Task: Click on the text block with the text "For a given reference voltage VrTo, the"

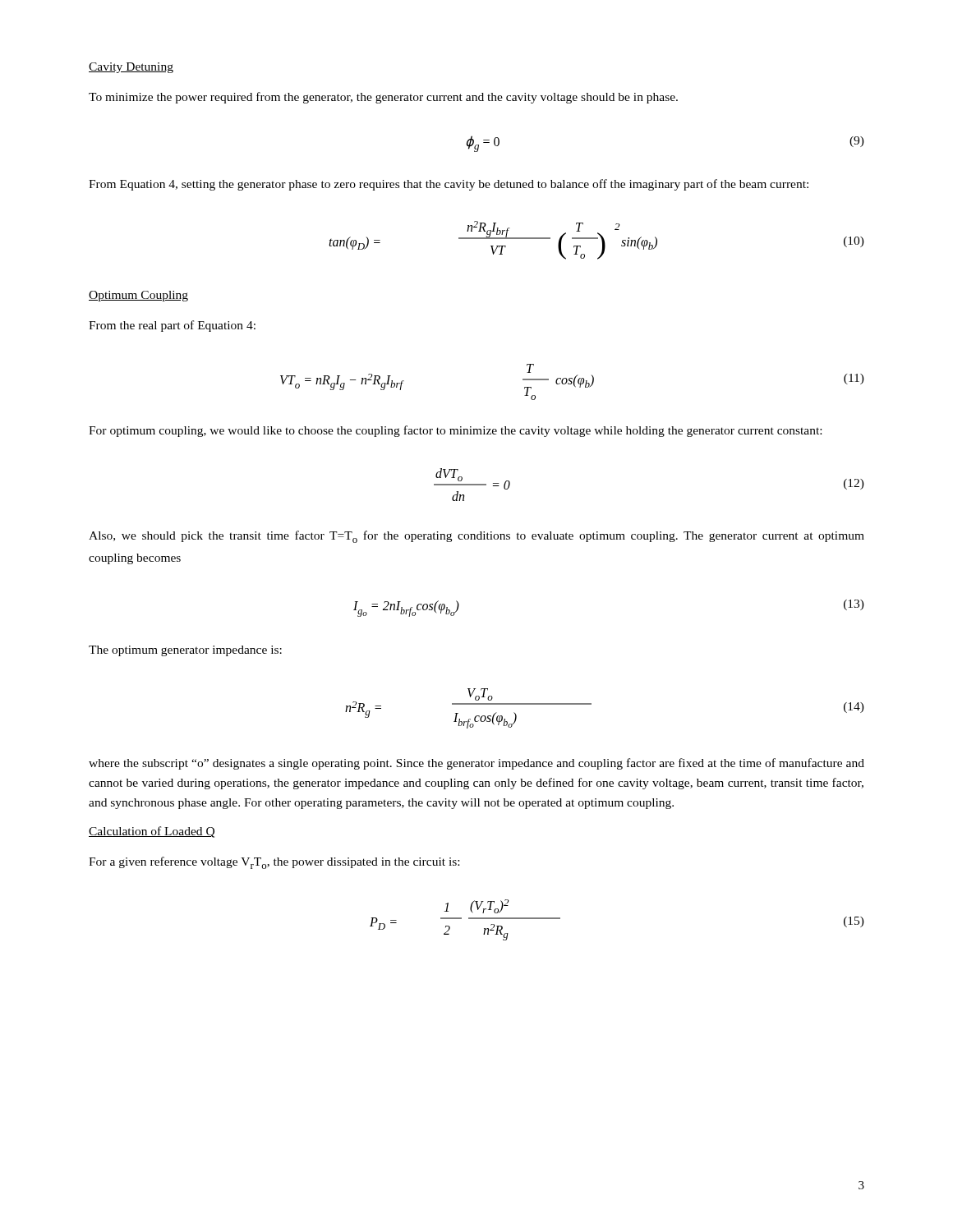Action: (275, 863)
